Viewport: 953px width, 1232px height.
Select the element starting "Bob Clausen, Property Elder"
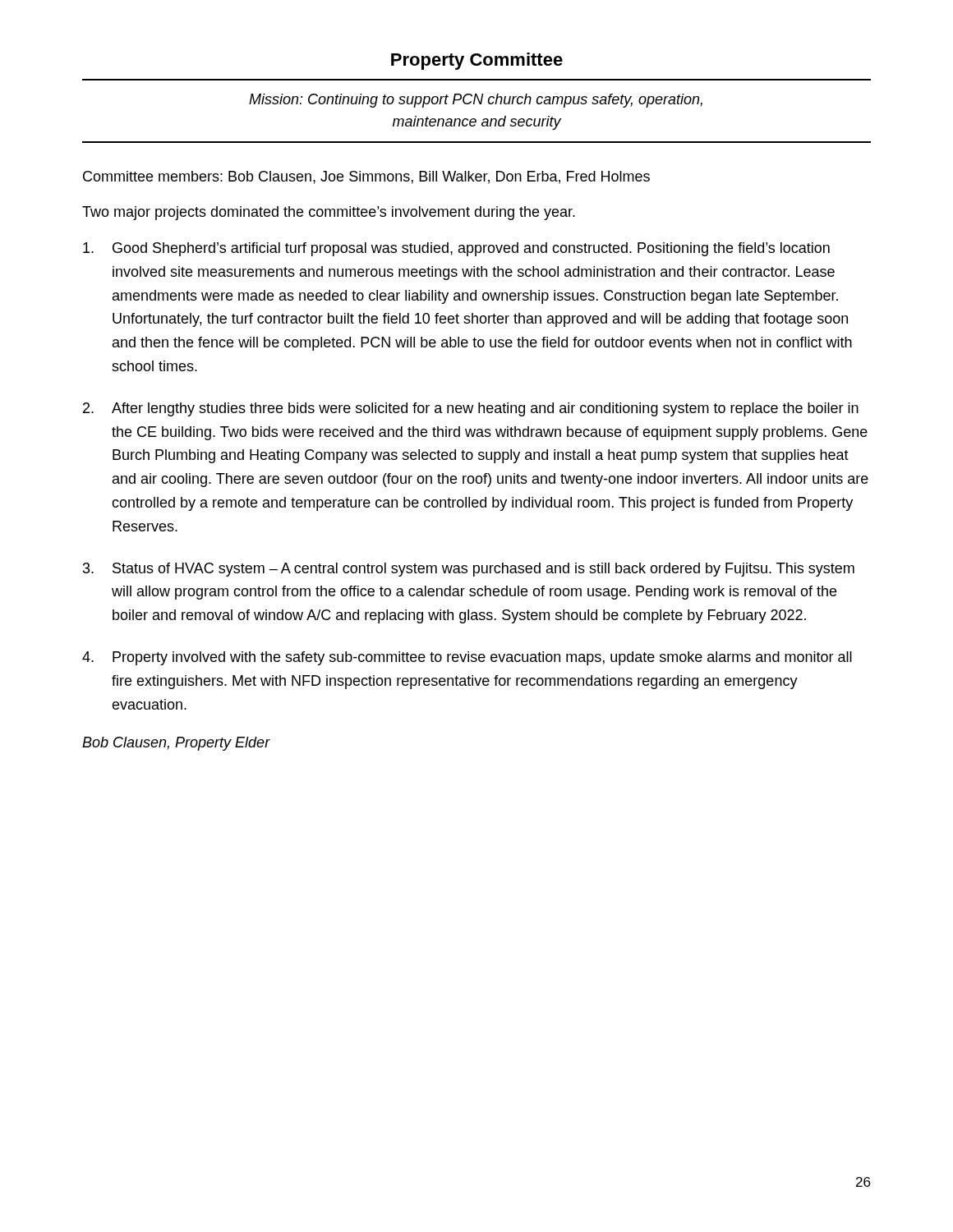coord(176,743)
